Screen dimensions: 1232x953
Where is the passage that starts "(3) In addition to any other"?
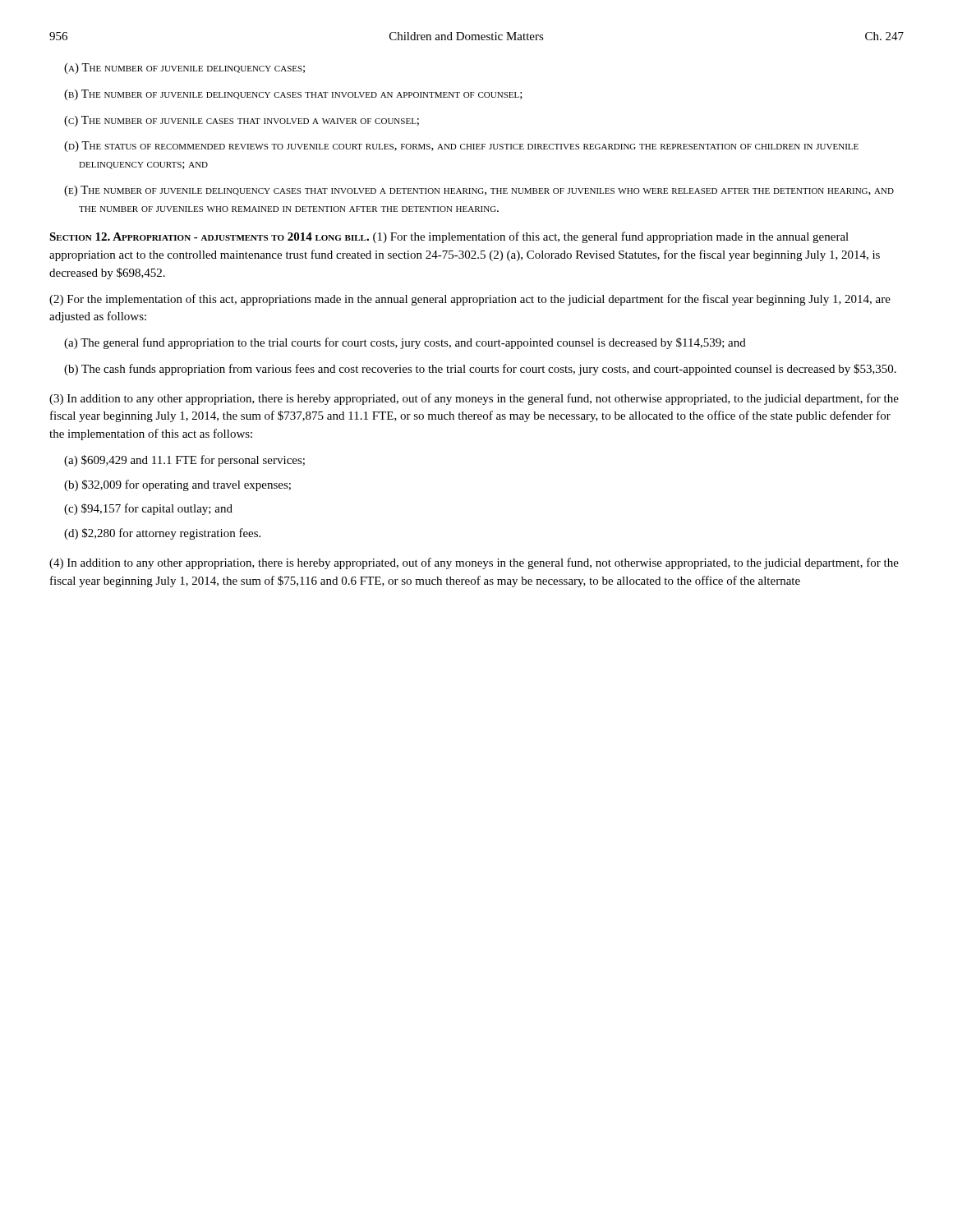pos(474,416)
